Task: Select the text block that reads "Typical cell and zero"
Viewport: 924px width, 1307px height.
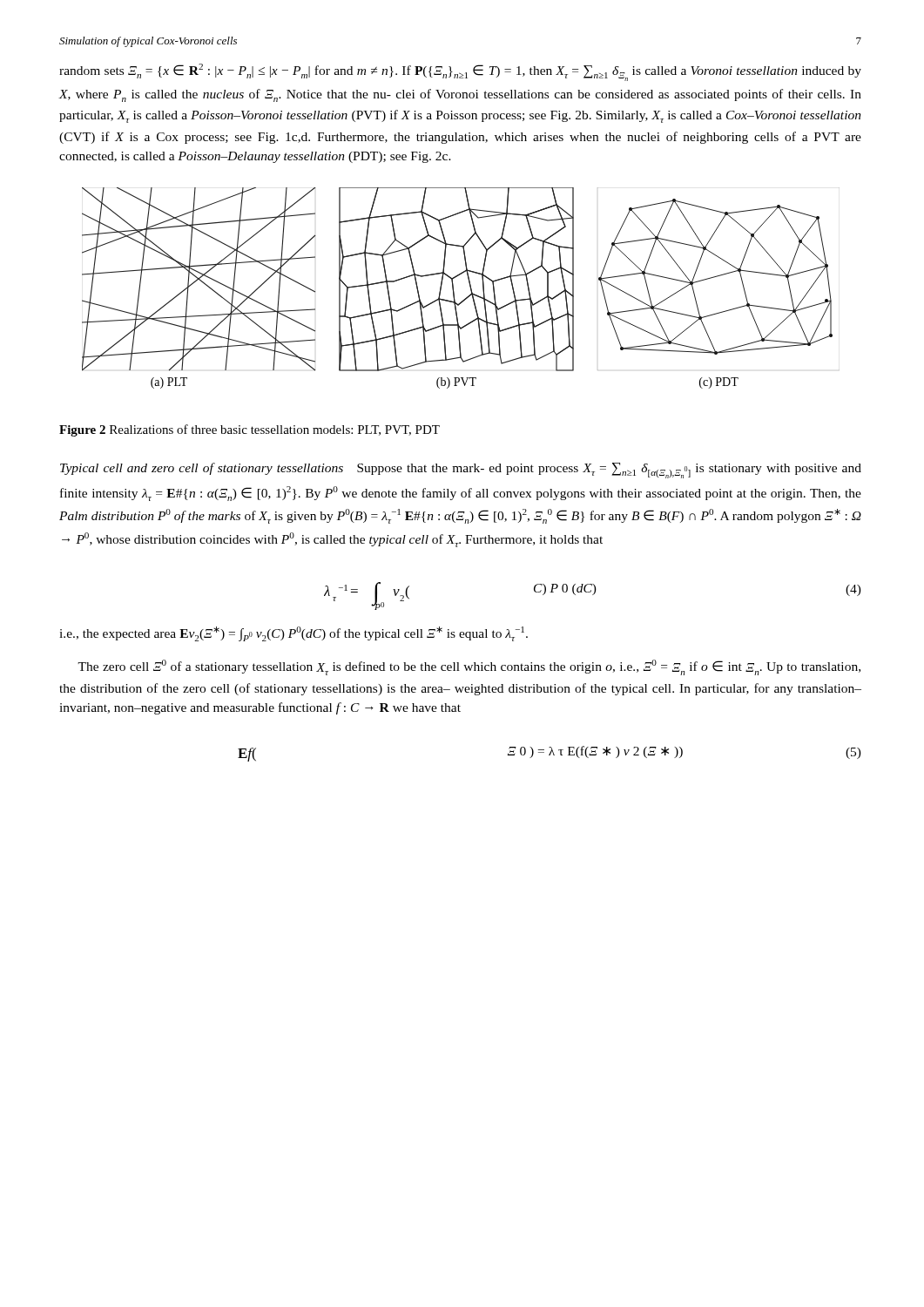Action: coord(460,504)
